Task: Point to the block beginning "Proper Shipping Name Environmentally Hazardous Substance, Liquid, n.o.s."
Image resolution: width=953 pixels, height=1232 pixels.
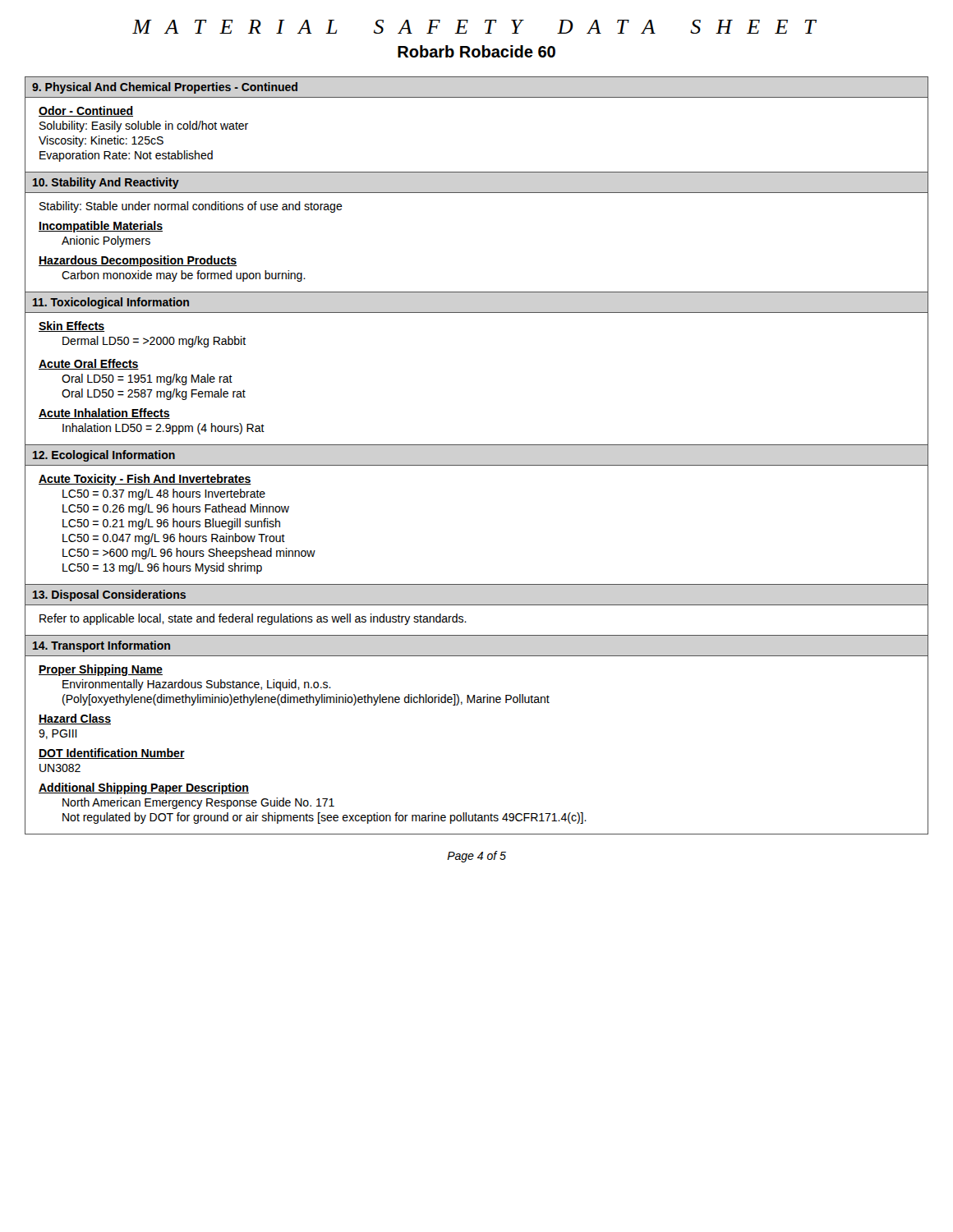Action: [x=101, y=670]
